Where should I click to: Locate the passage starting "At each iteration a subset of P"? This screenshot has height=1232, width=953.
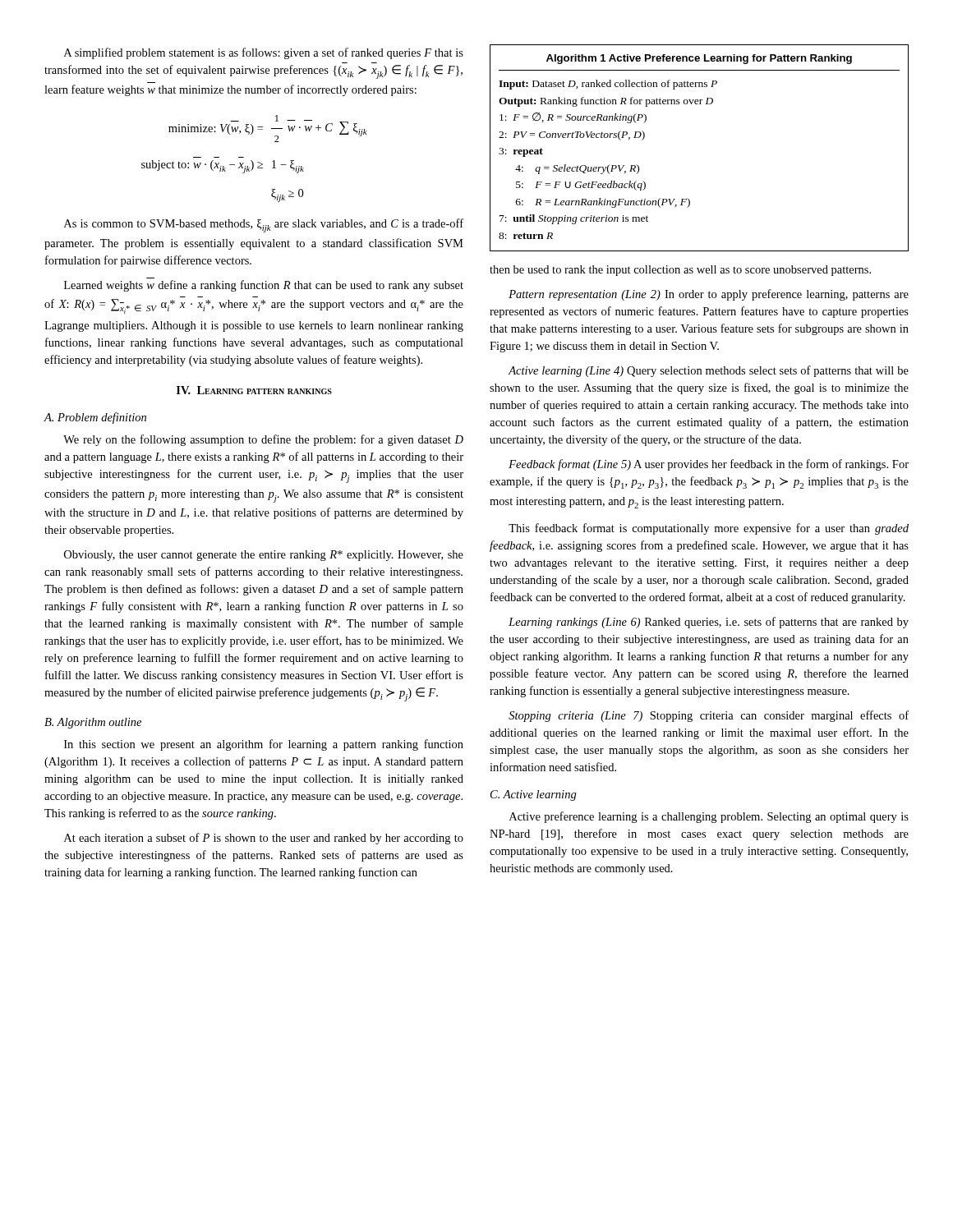click(254, 856)
